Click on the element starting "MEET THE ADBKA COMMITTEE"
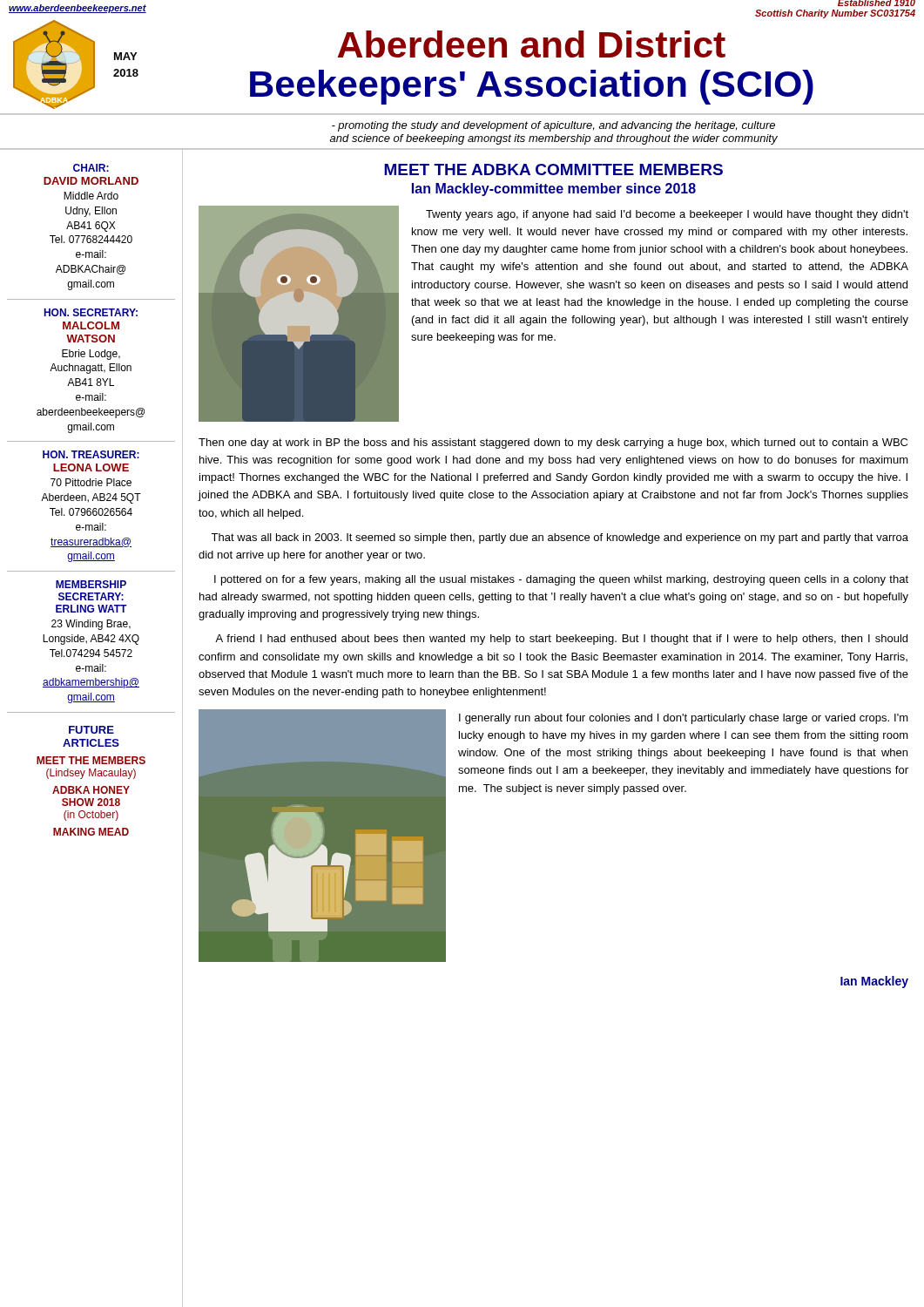This screenshot has width=924, height=1307. coord(553,170)
